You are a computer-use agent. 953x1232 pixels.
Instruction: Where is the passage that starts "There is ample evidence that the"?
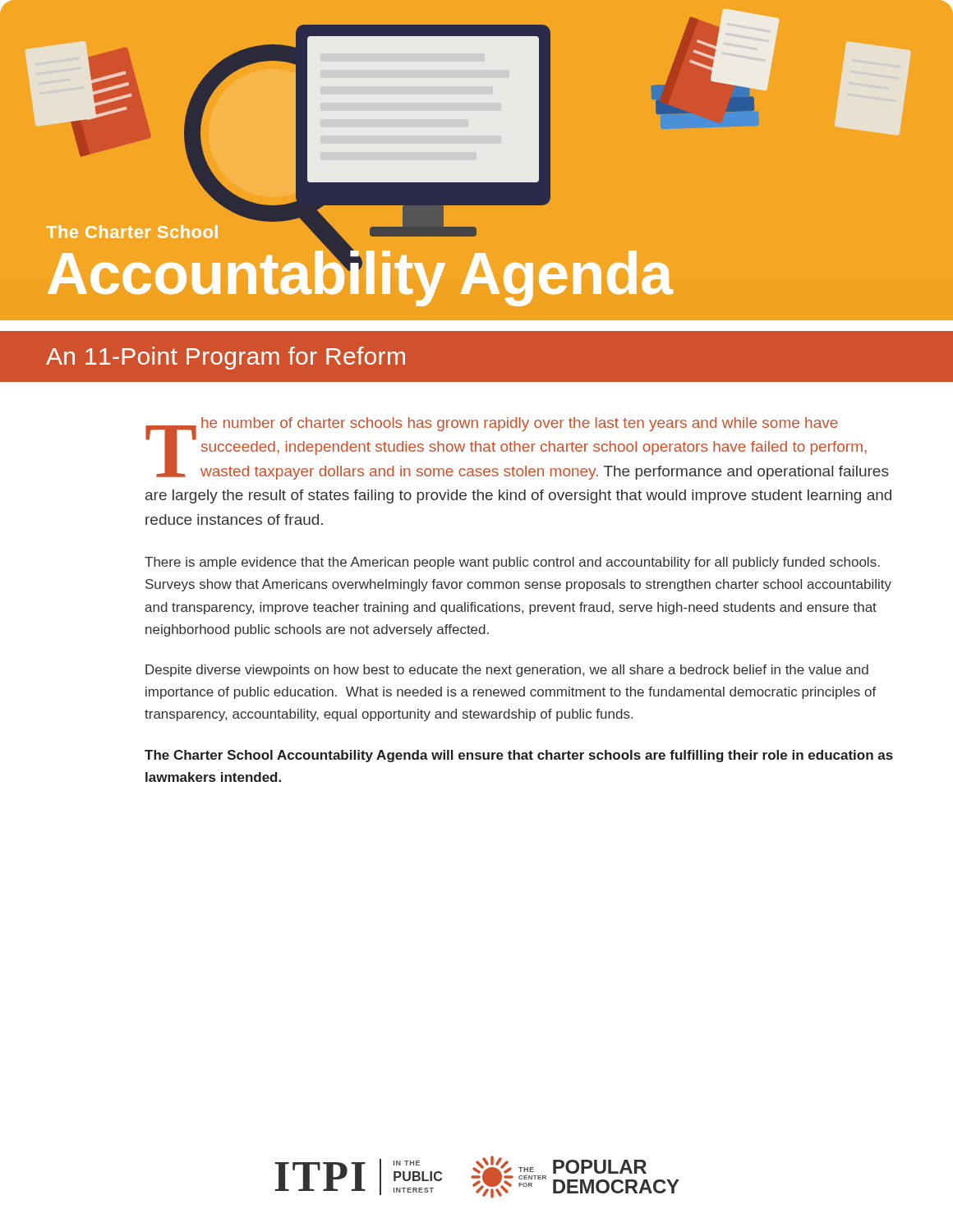(518, 596)
